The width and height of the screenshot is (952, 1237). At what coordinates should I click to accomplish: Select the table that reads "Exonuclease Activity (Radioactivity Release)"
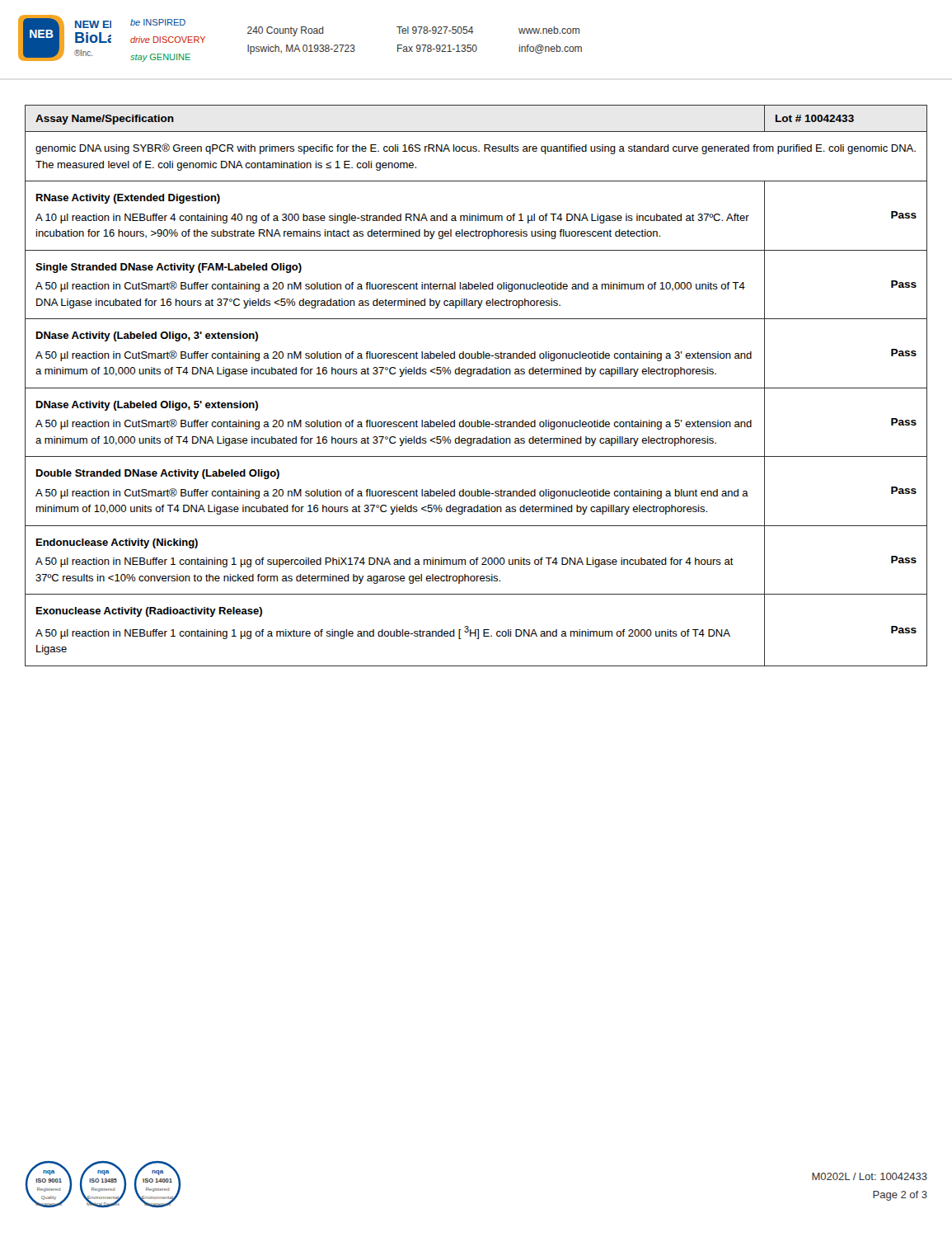[476, 386]
